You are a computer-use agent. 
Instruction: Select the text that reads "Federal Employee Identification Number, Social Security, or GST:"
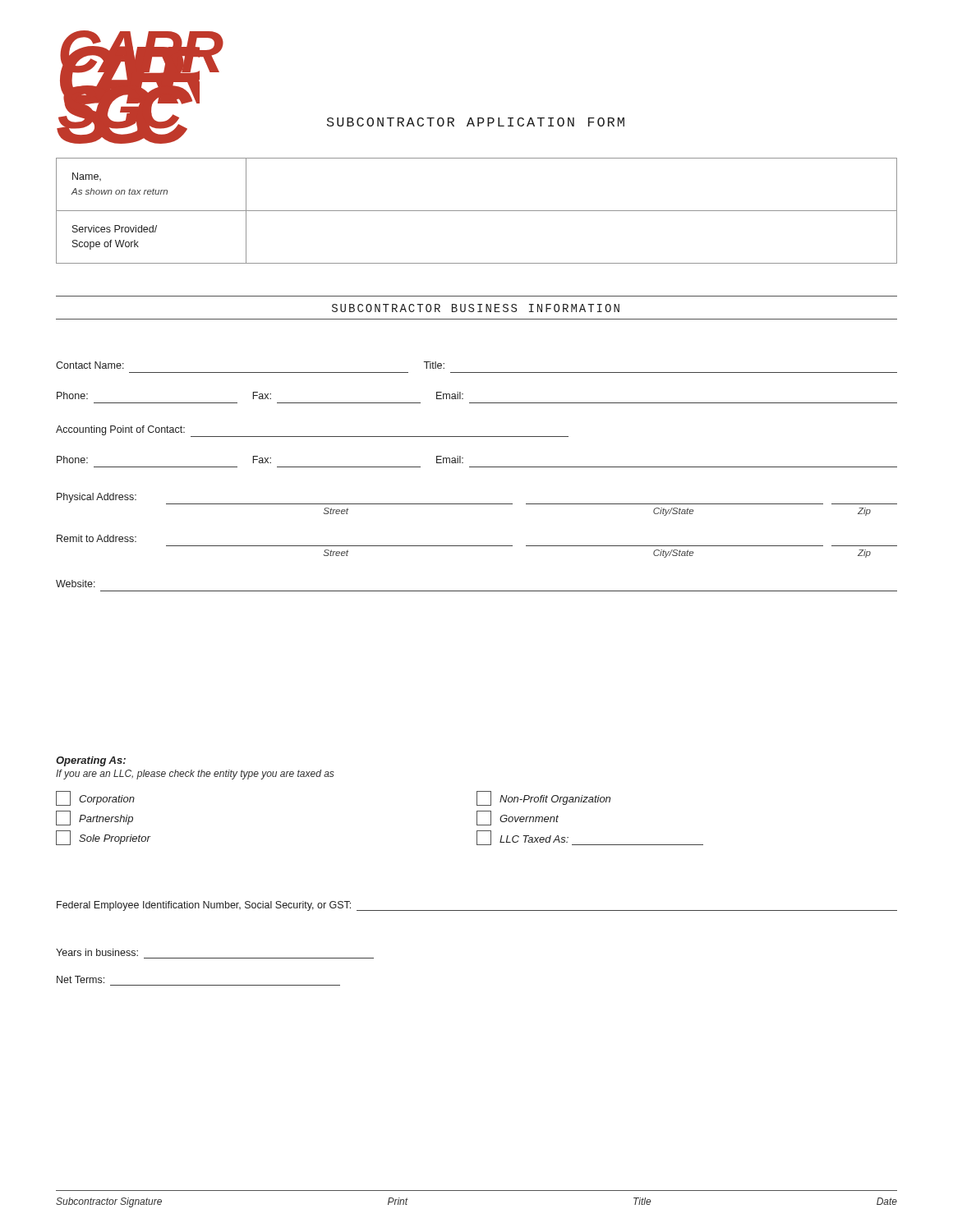(x=476, y=903)
